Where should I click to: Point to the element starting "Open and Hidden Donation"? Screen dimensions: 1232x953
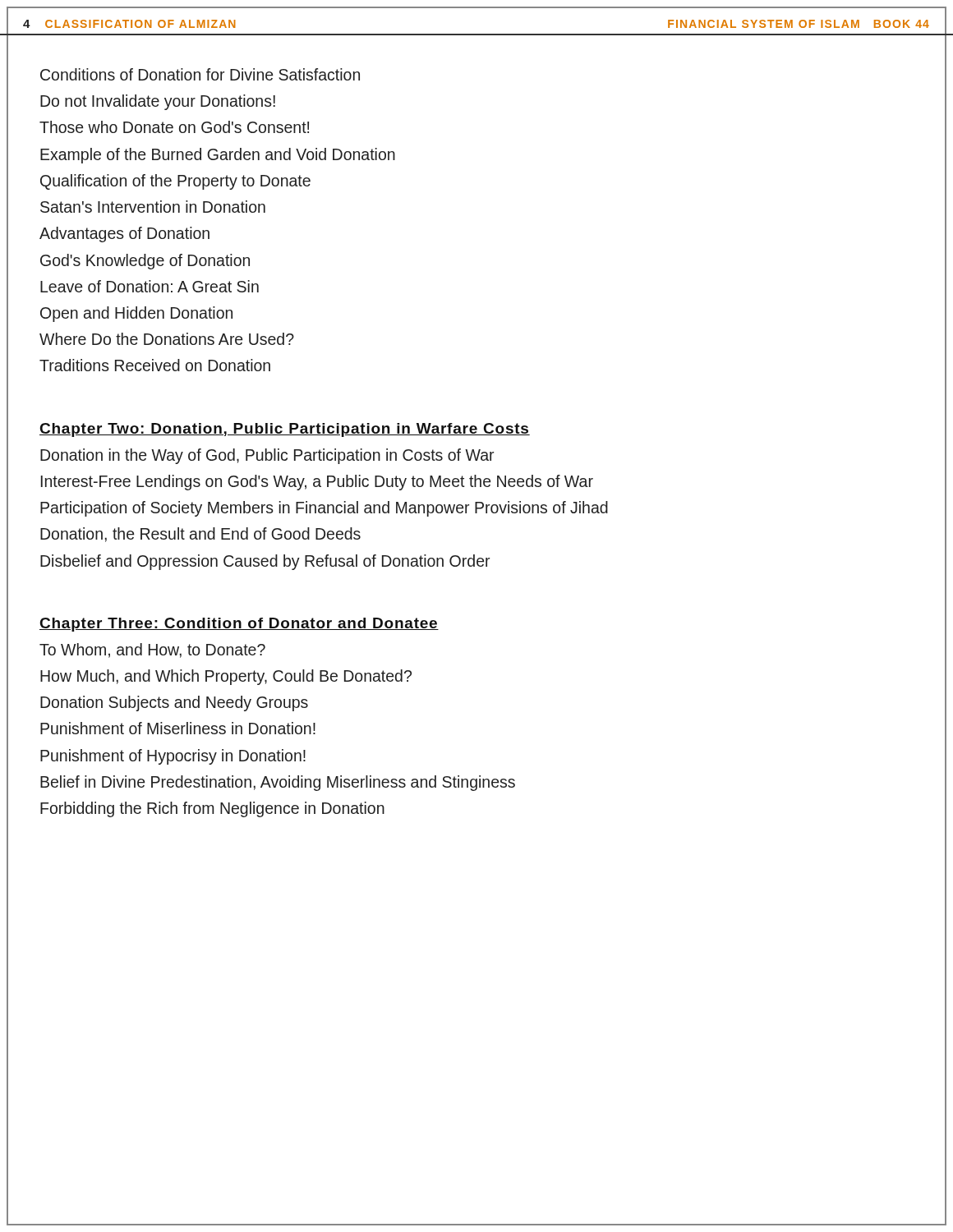click(137, 313)
